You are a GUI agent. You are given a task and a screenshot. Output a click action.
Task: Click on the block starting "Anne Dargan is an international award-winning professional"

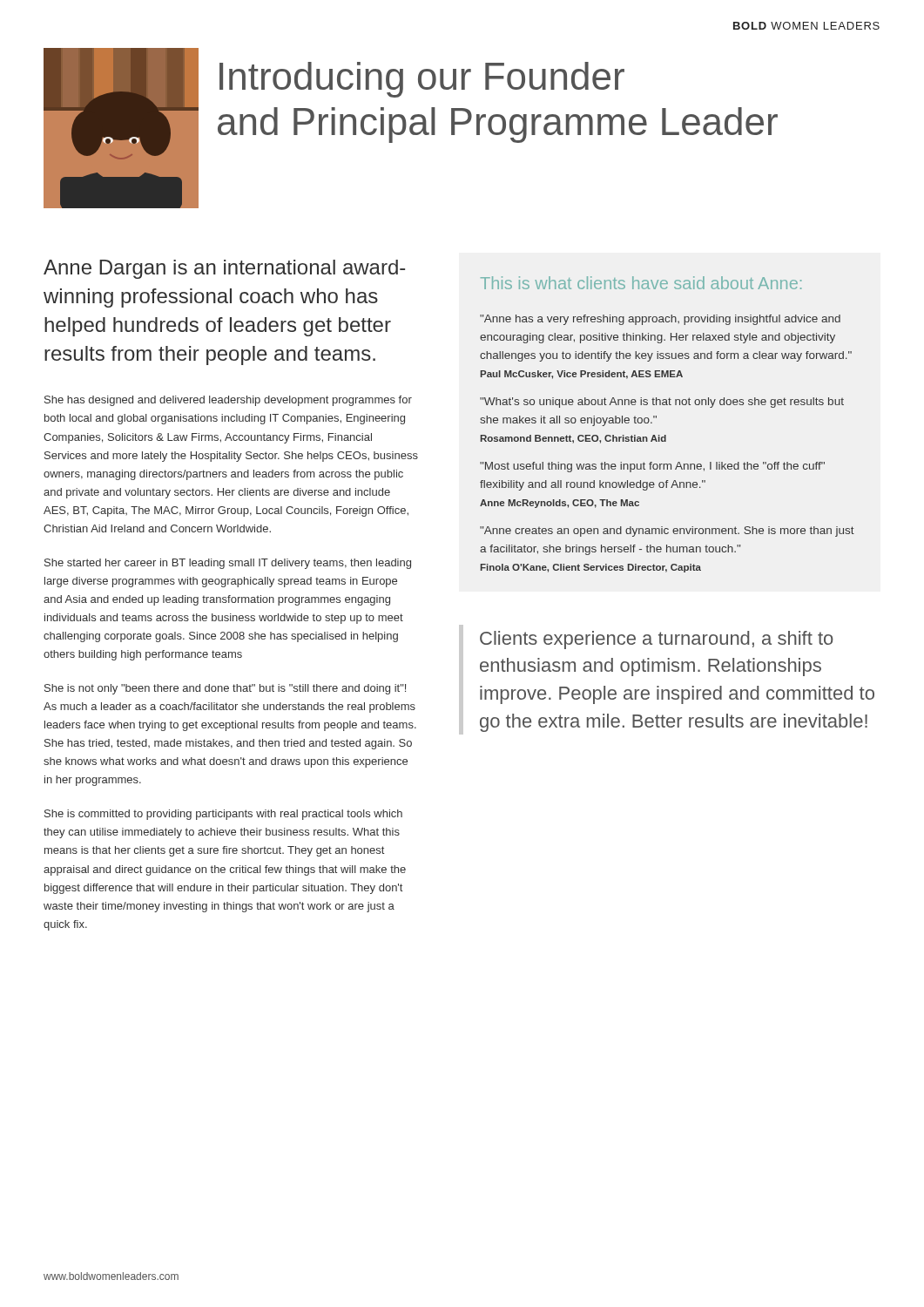pos(225,310)
